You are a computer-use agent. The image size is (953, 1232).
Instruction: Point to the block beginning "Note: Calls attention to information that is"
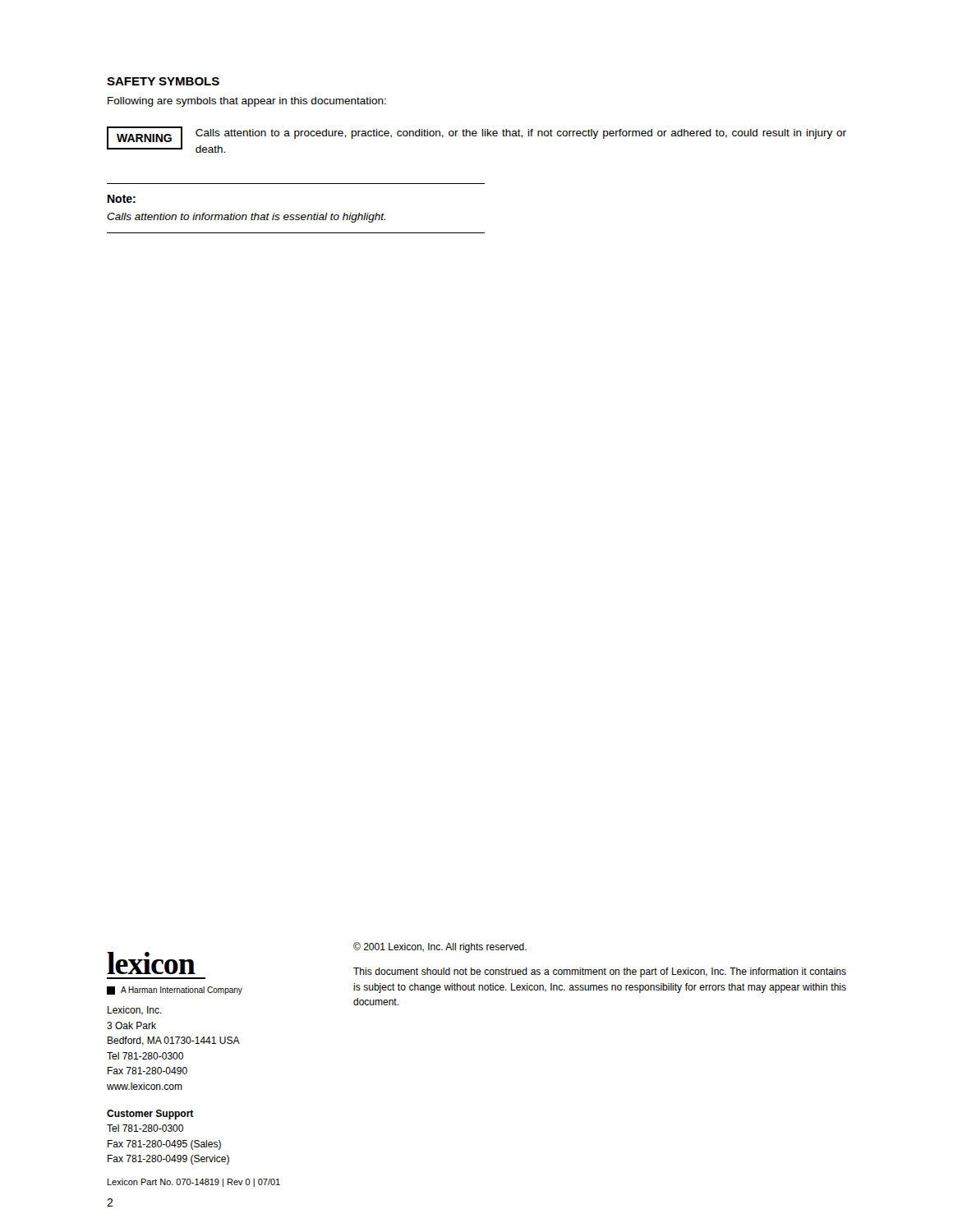point(296,207)
